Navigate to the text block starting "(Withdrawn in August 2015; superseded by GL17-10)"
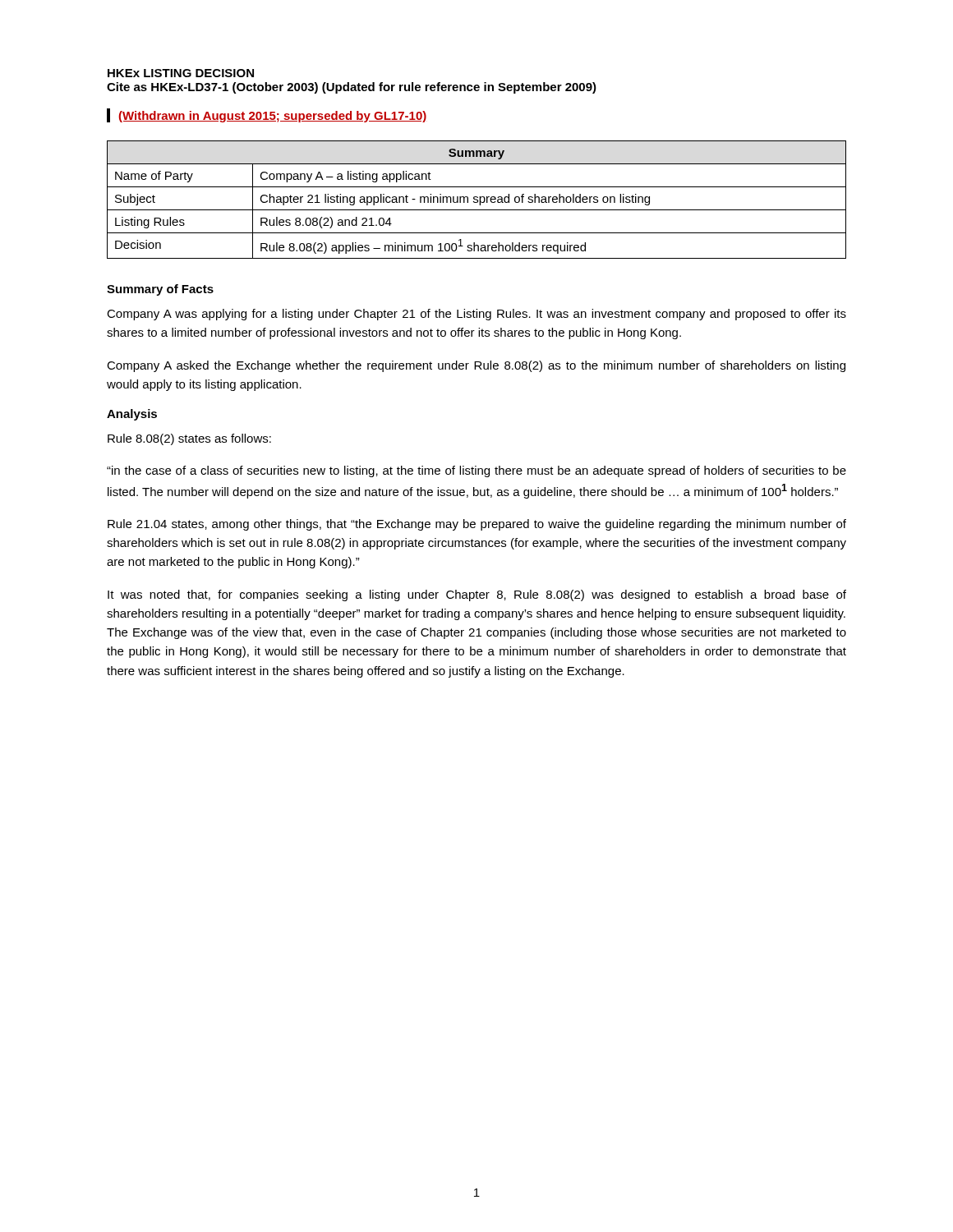This screenshot has width=953, height=1232. click(x=272, y=115)
